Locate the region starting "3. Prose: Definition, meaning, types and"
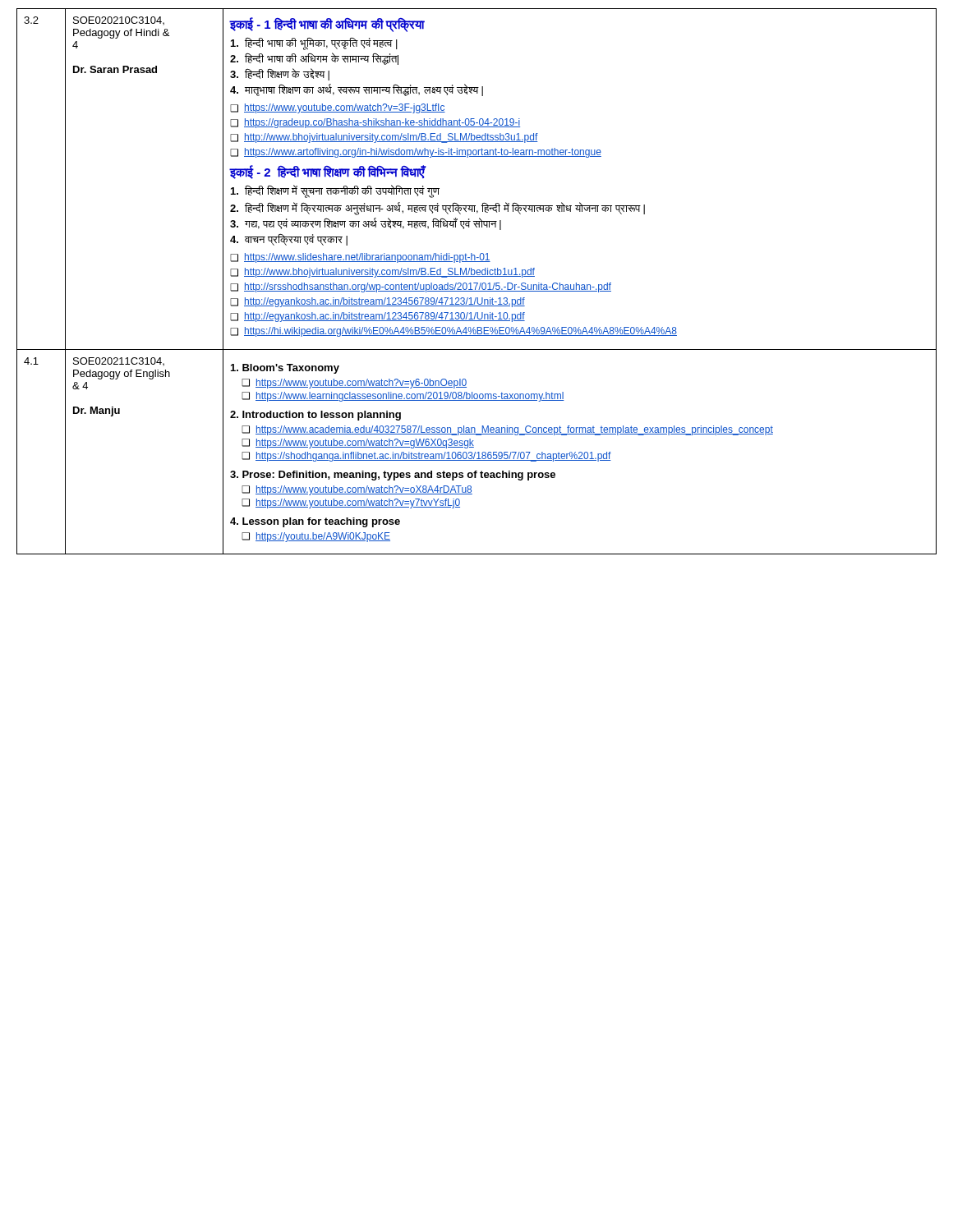The width and height of the screenshot is (953, 1232). click(x=393, y=474)
